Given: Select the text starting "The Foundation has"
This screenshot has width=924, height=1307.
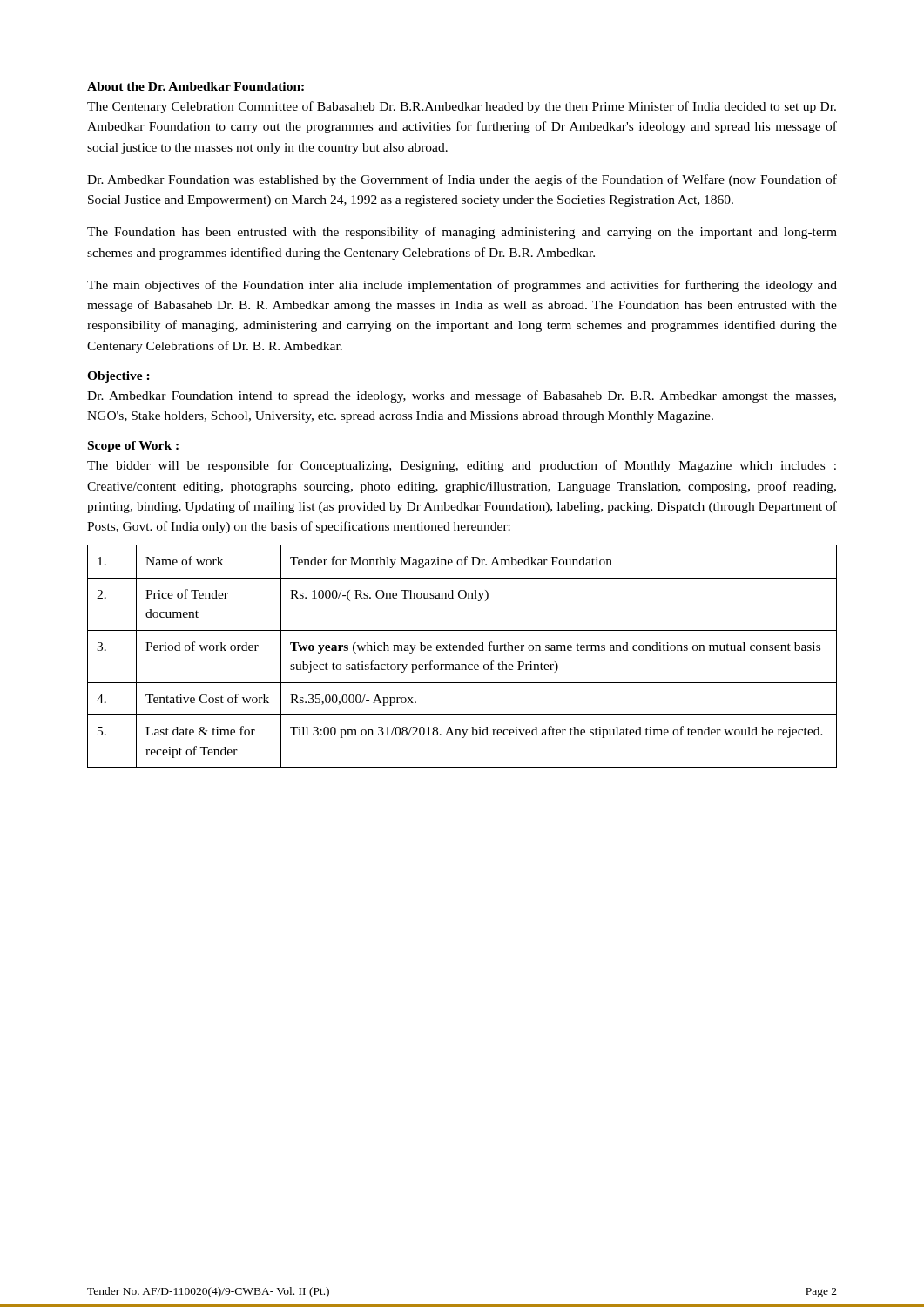Looking at the screenshot, I should click(462, 242).
